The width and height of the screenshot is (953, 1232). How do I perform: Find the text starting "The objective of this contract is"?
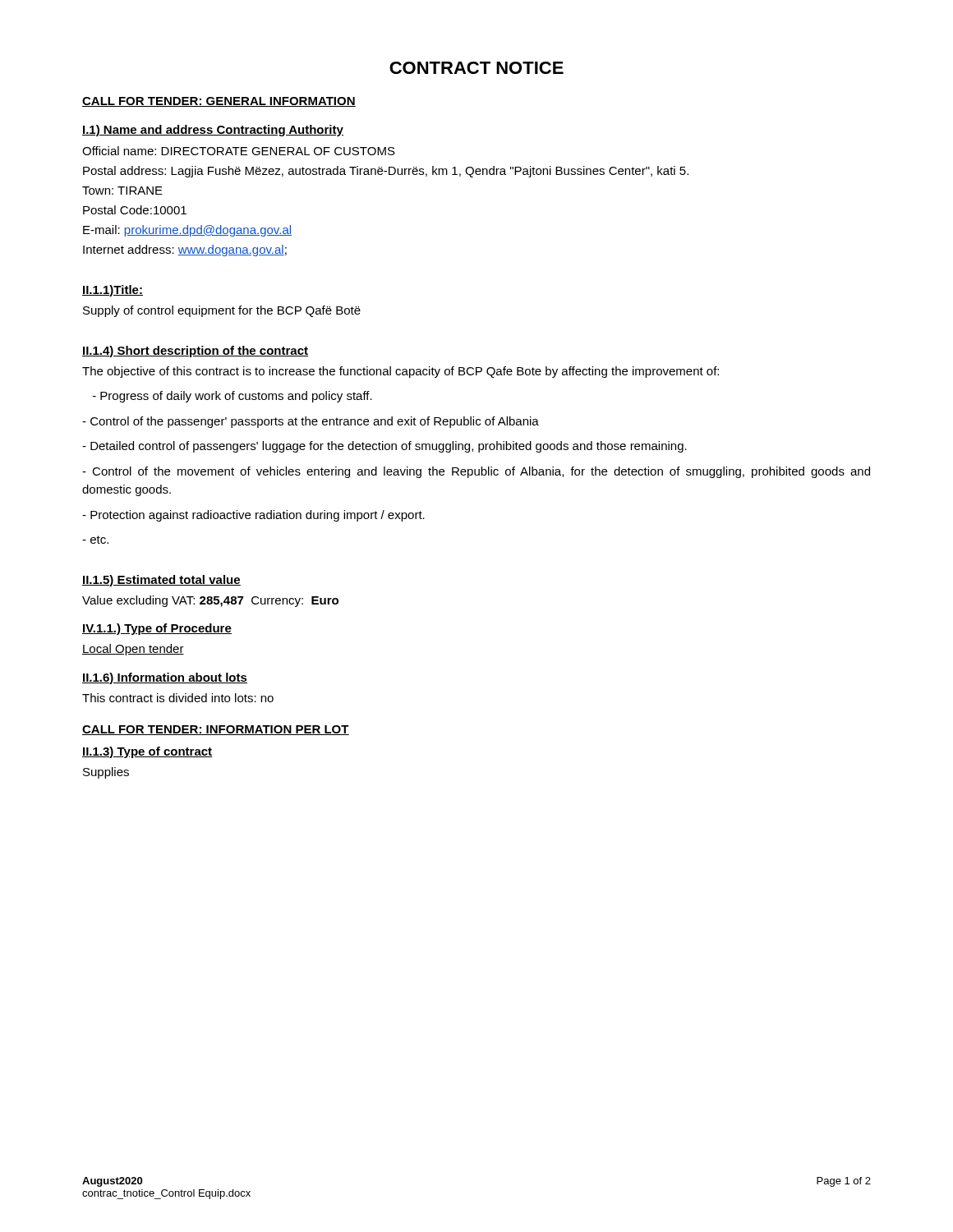pyautogui.click(x=401, y=370)
